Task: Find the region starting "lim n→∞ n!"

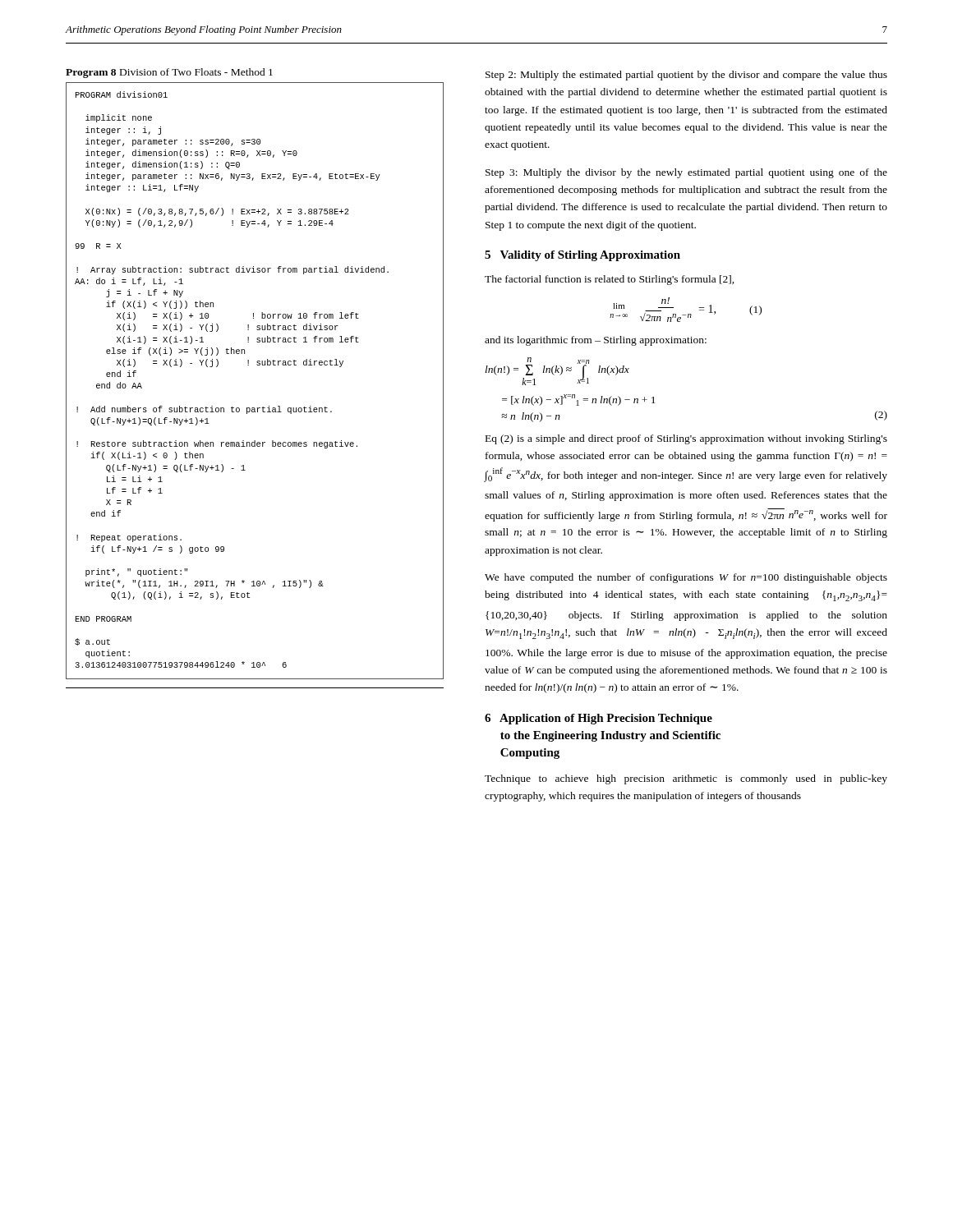Action: 686,310
